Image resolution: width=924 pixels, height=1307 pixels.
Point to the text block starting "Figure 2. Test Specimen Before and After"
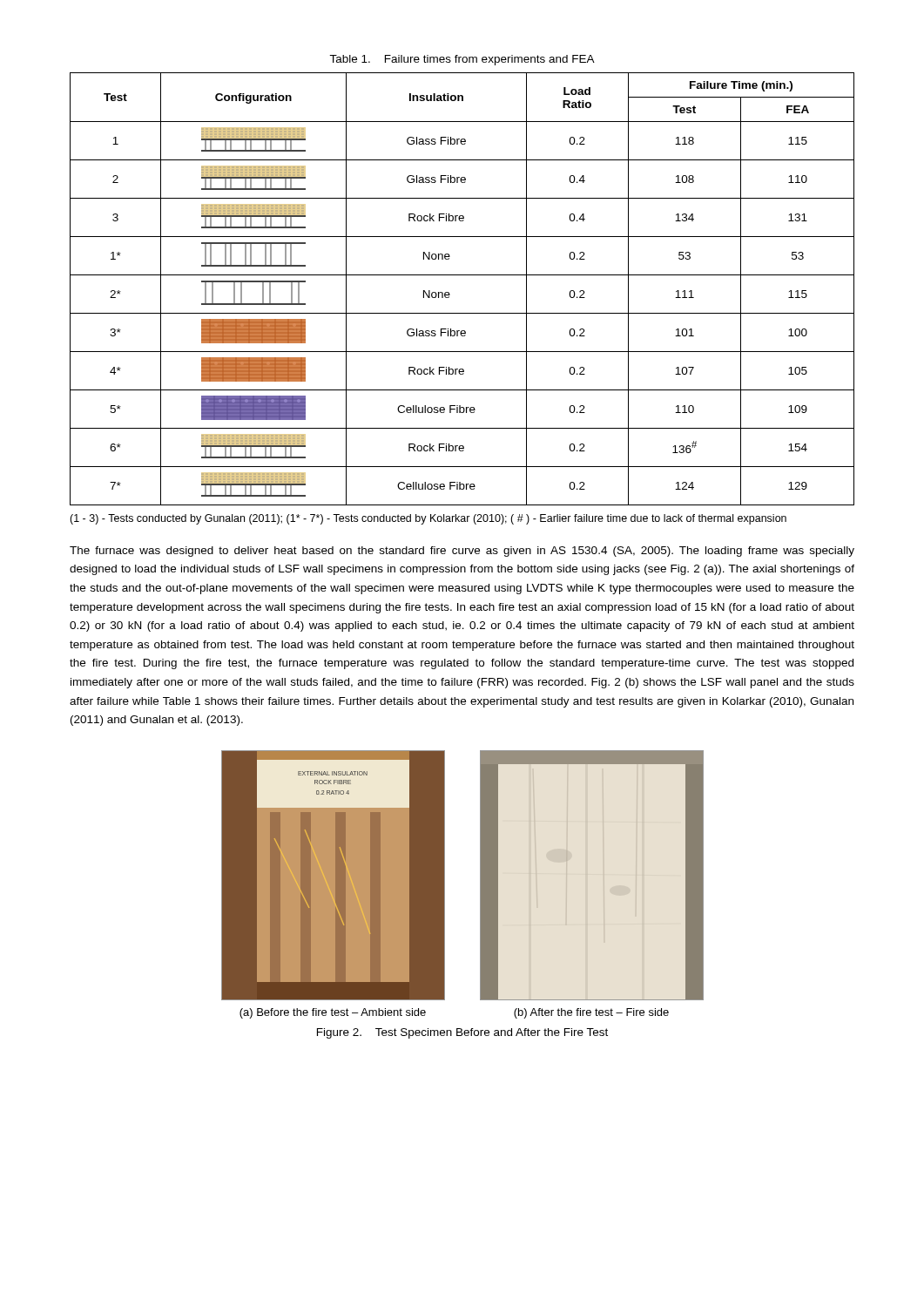[x=462, y=1032]
